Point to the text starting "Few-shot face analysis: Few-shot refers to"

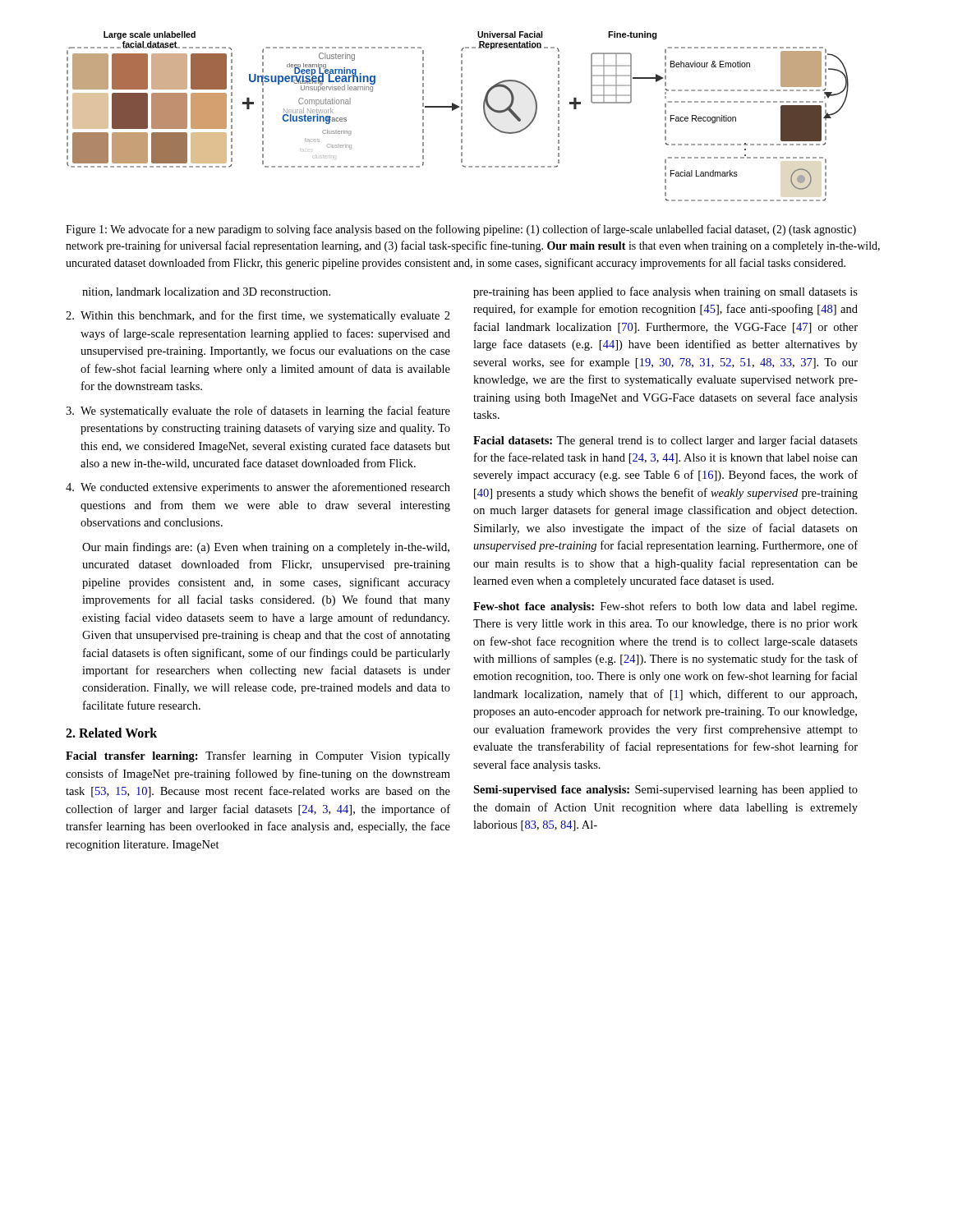(x=665, y=685)
